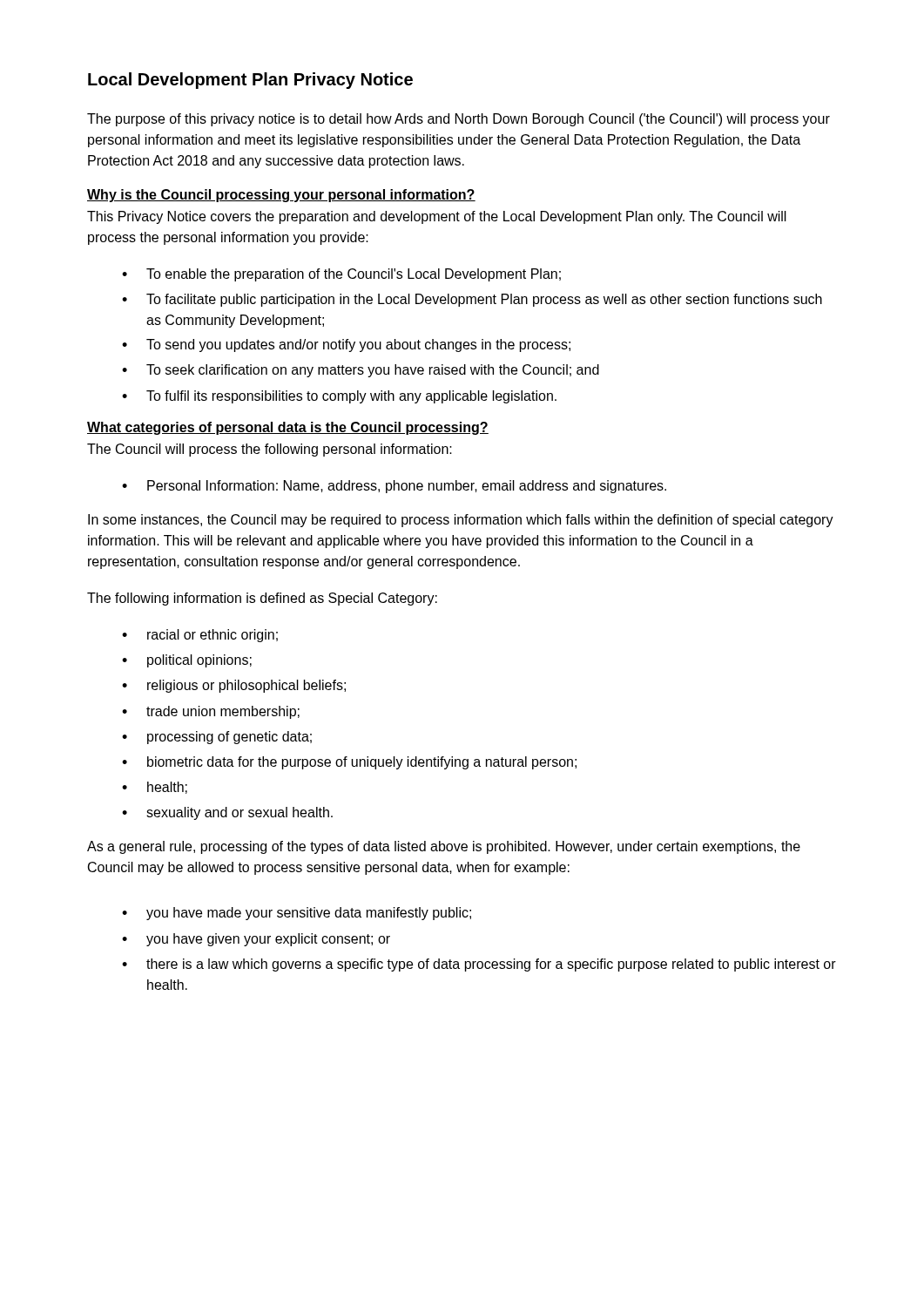Select the list item that reads "•To fulfil its responsibilities to comply"

pyautogui.click(x=340, y=397)
